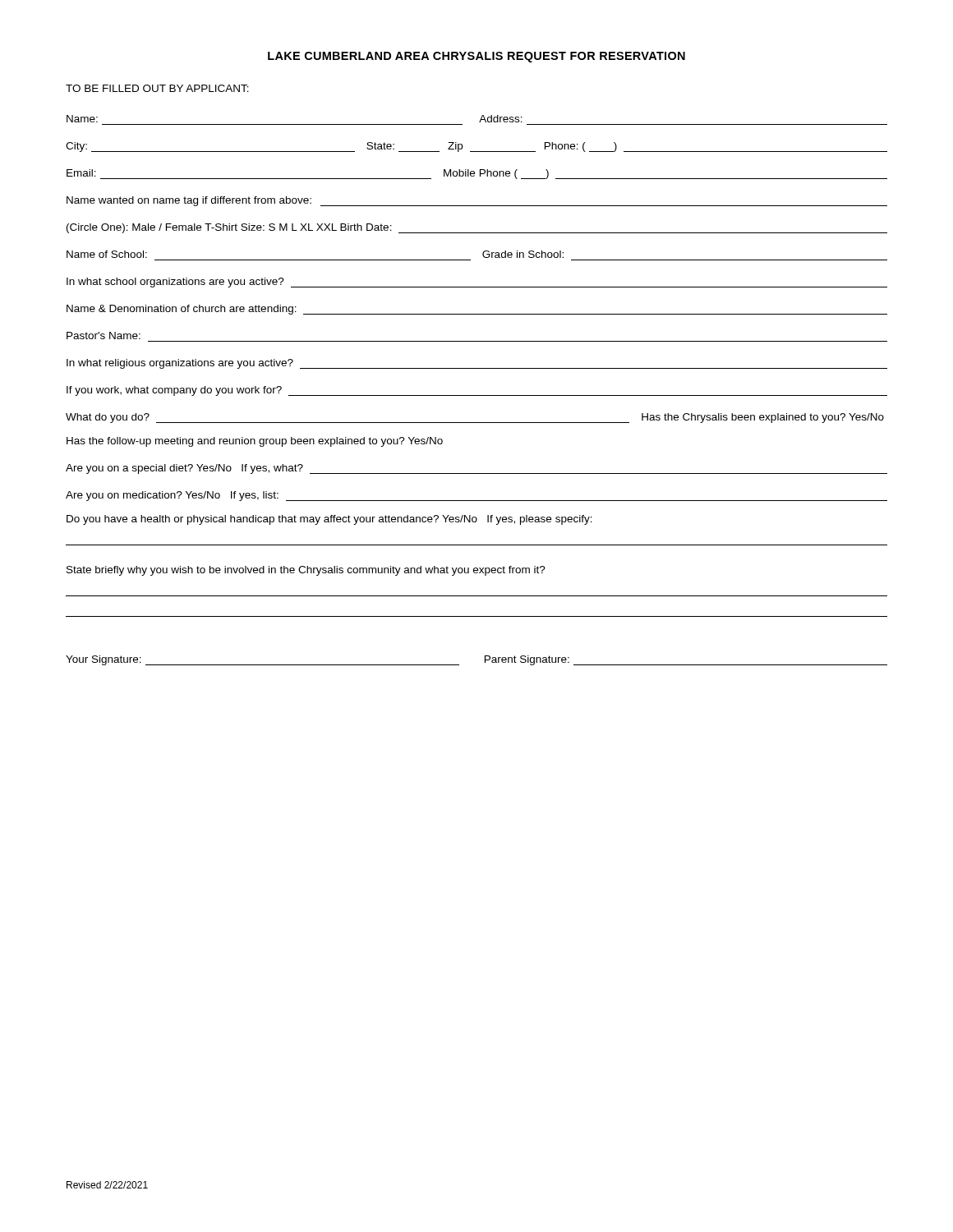This screenshot has width=953, height=1232.
Task: Select the text block that reads "Has the follow-up meeting and reunion group been"
Action: click(x=254, y=441)
